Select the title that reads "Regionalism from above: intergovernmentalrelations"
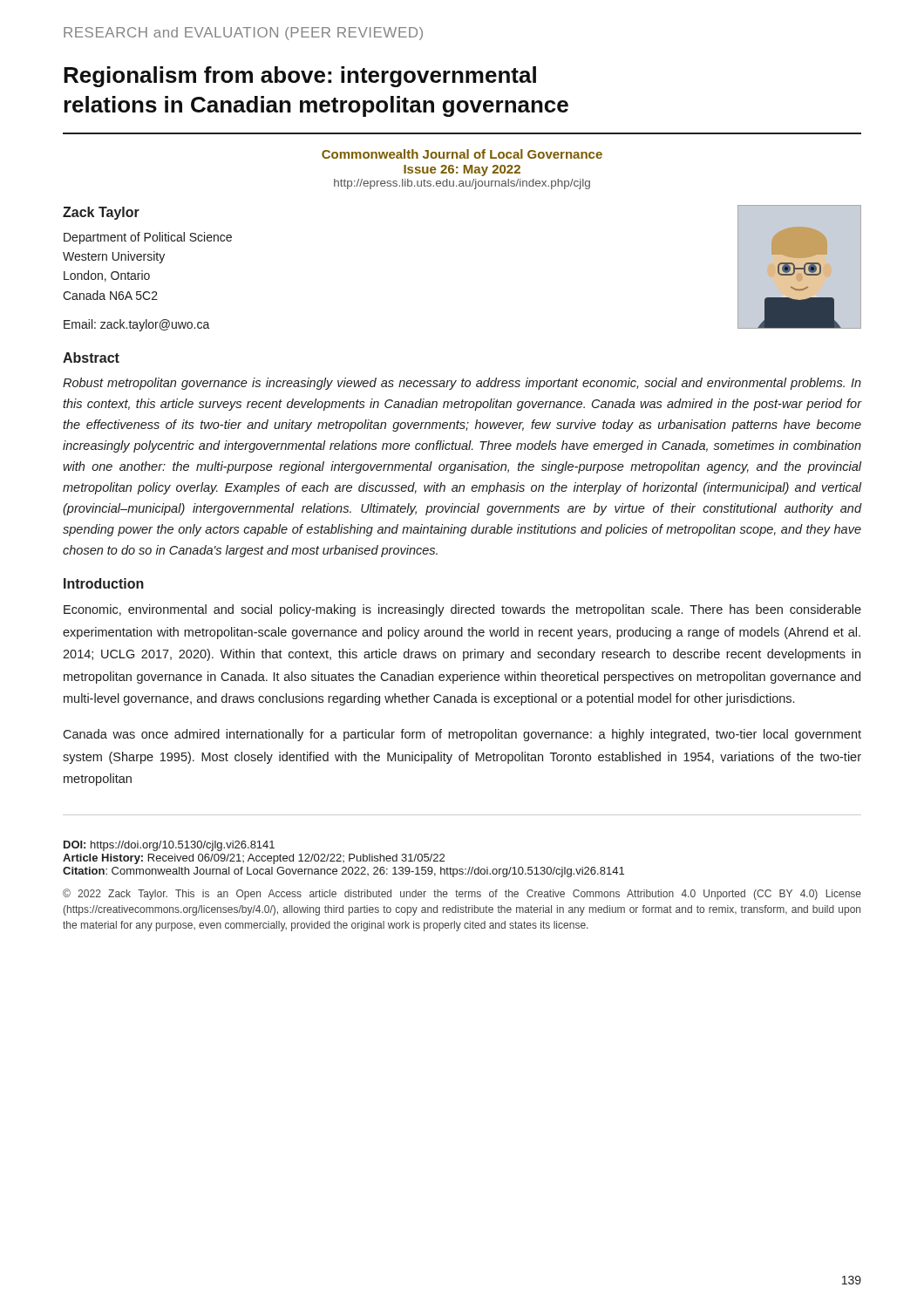 click(x=316, y=90)
